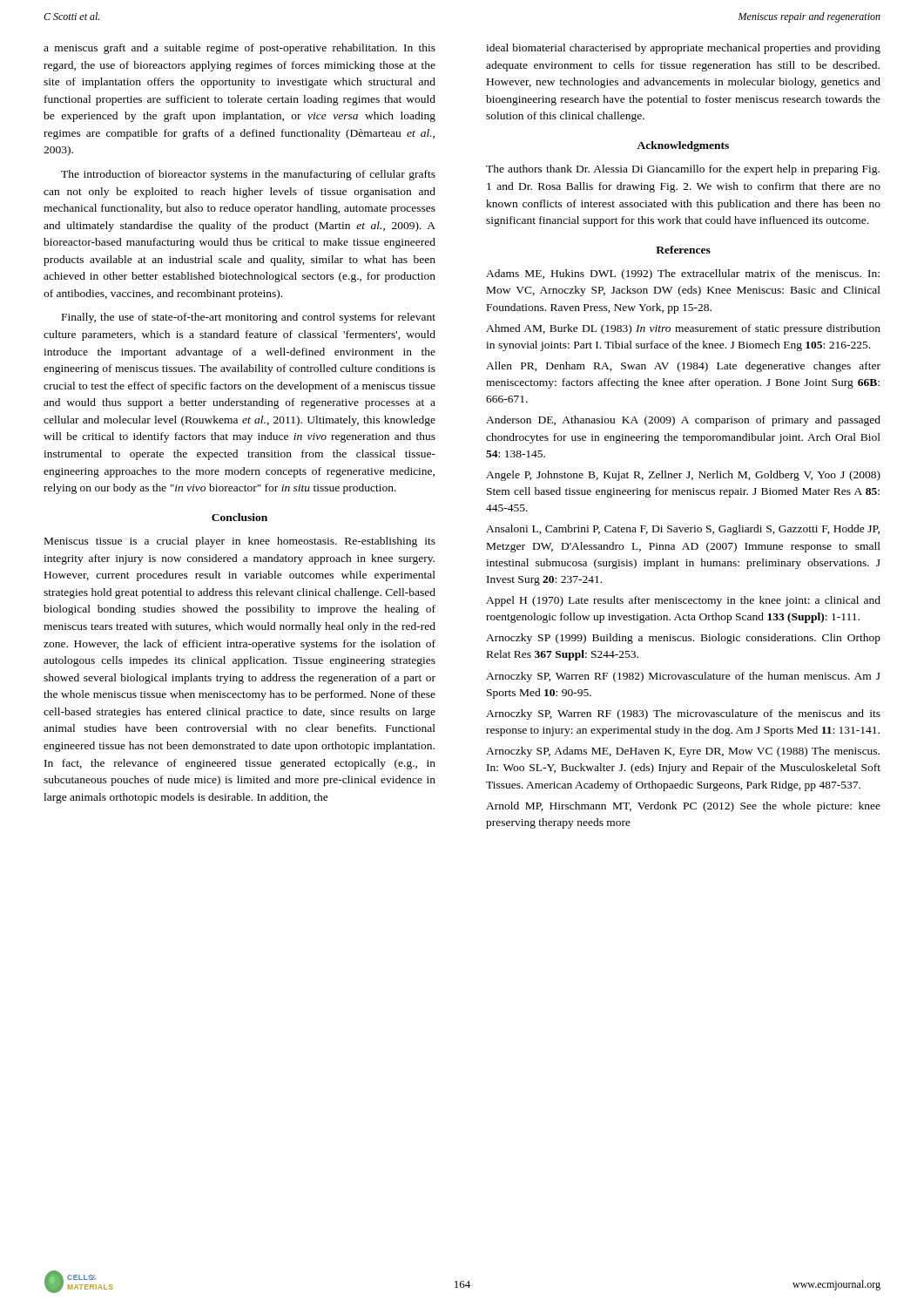Where is the passage that starts "ideal biomaterial characterised by appropriate mechanical properties and"?
Image resolution: width=924 pixels, height=1307 pixels.
click(x=683, y=82)
